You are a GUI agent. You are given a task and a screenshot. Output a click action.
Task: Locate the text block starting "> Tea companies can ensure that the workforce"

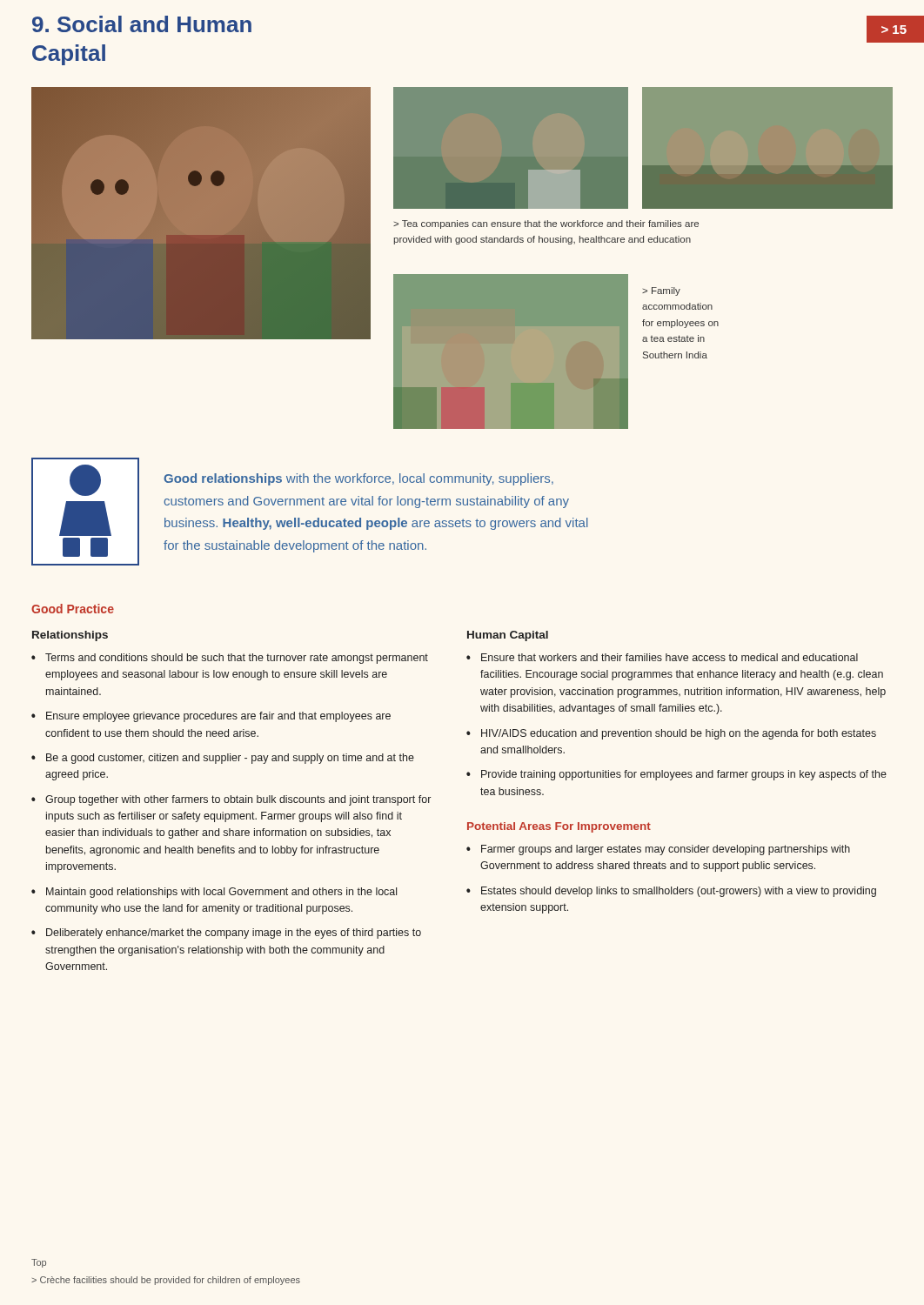546,232
